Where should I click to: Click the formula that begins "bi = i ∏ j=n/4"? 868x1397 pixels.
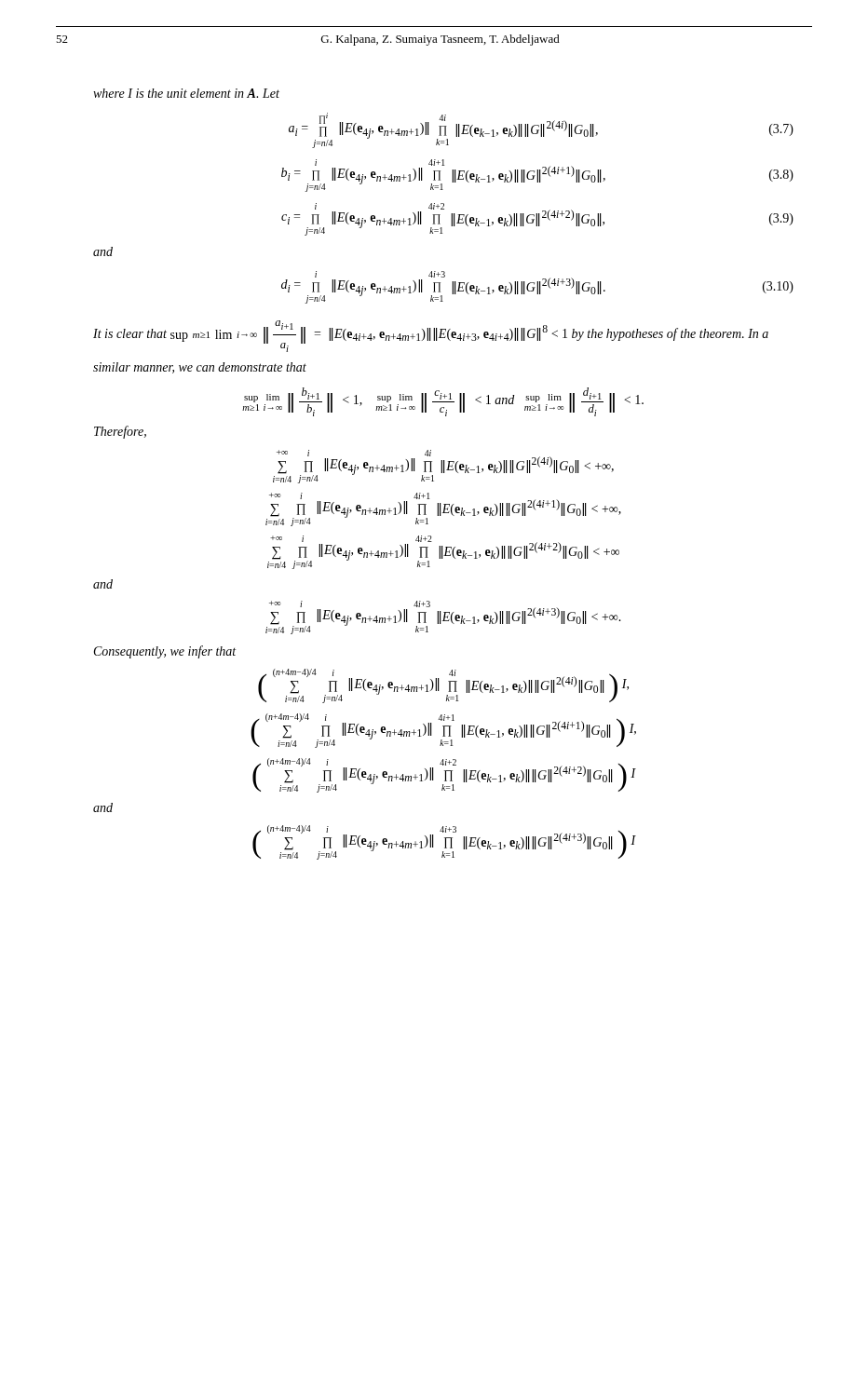[537, 175]
